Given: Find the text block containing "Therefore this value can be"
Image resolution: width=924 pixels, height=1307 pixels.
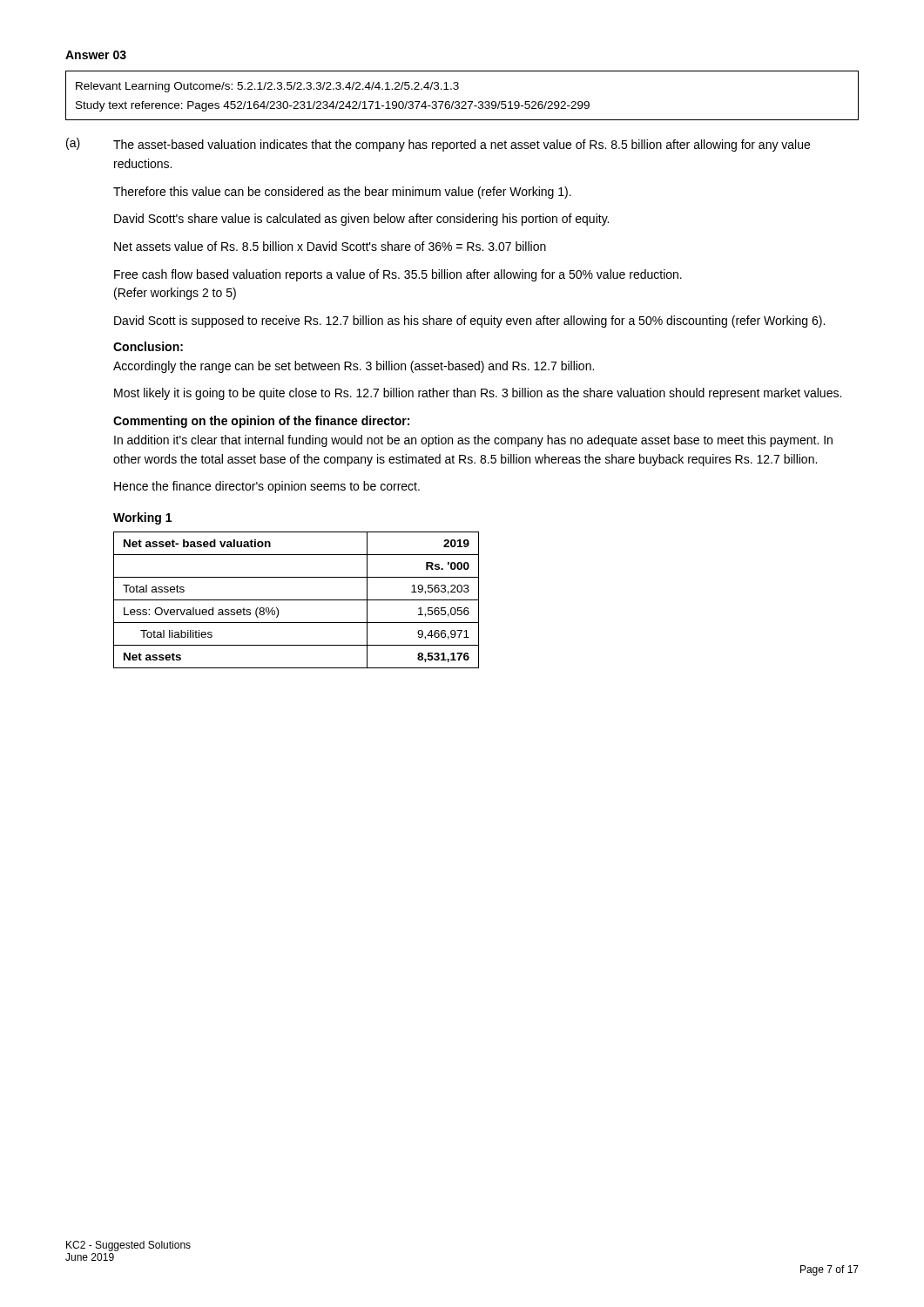Looking at the screenshot, I should (x=342, y=191).
